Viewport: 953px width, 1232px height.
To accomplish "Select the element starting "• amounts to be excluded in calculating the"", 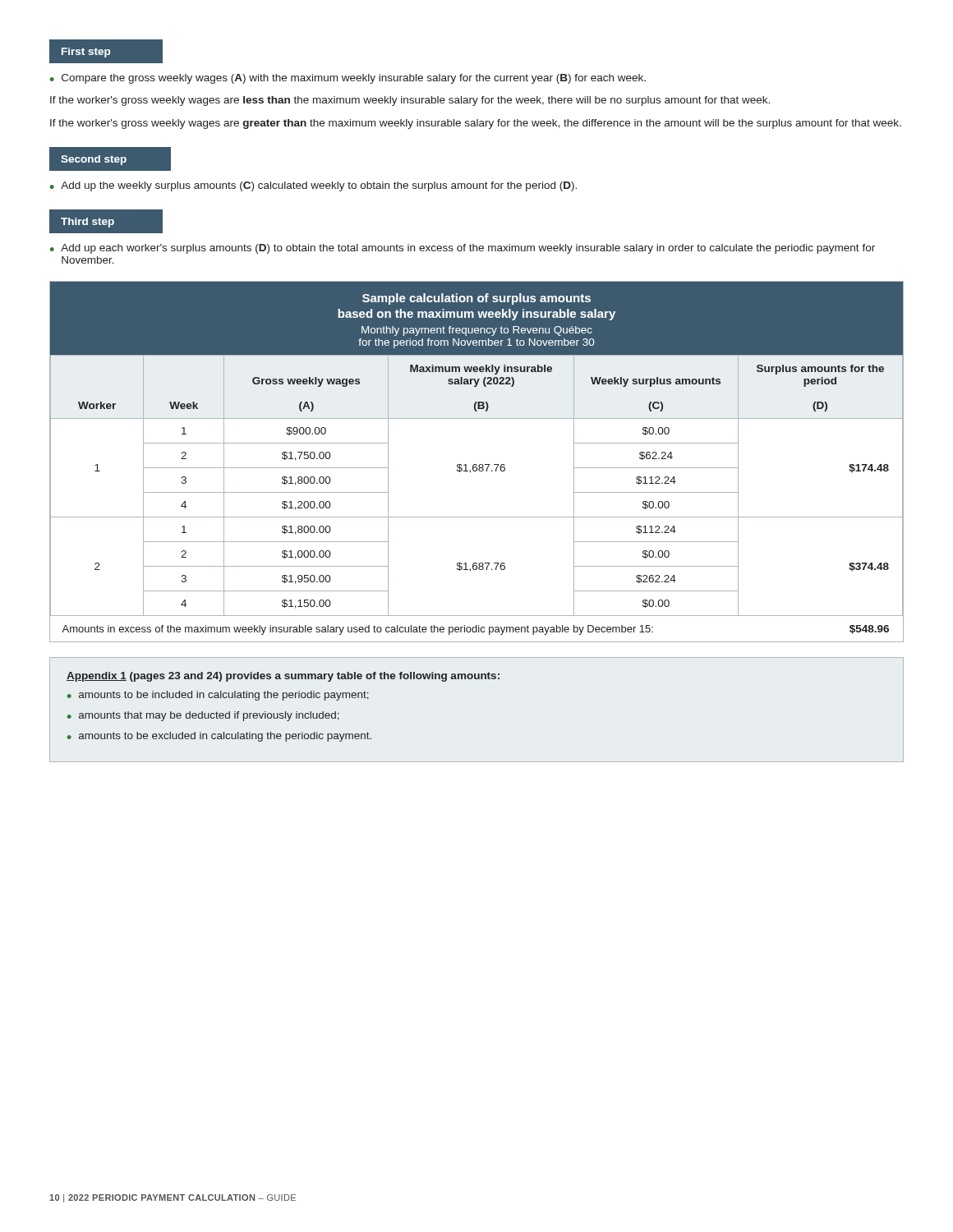I will (219, 737).
